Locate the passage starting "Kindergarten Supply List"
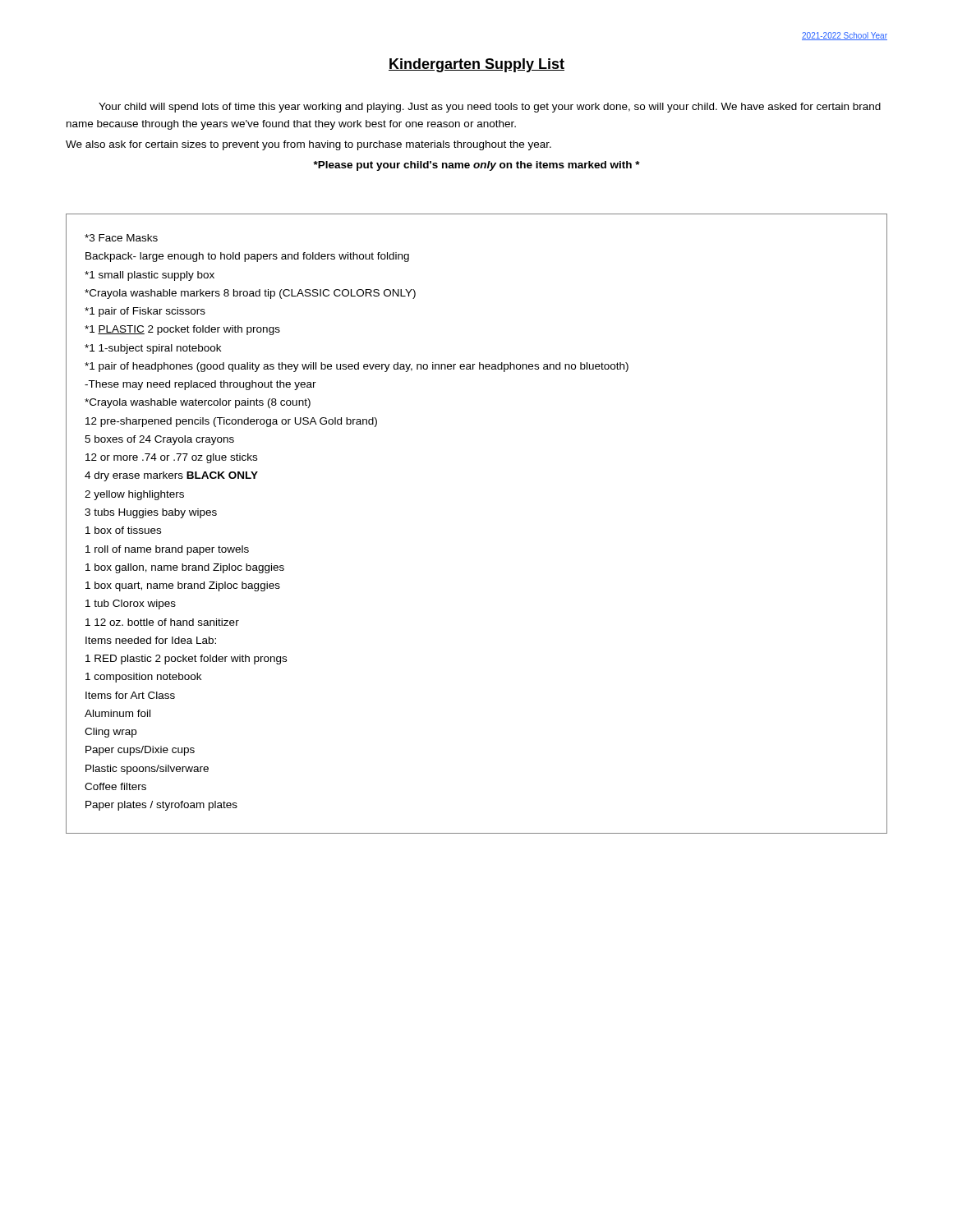 tap(476, 64)
